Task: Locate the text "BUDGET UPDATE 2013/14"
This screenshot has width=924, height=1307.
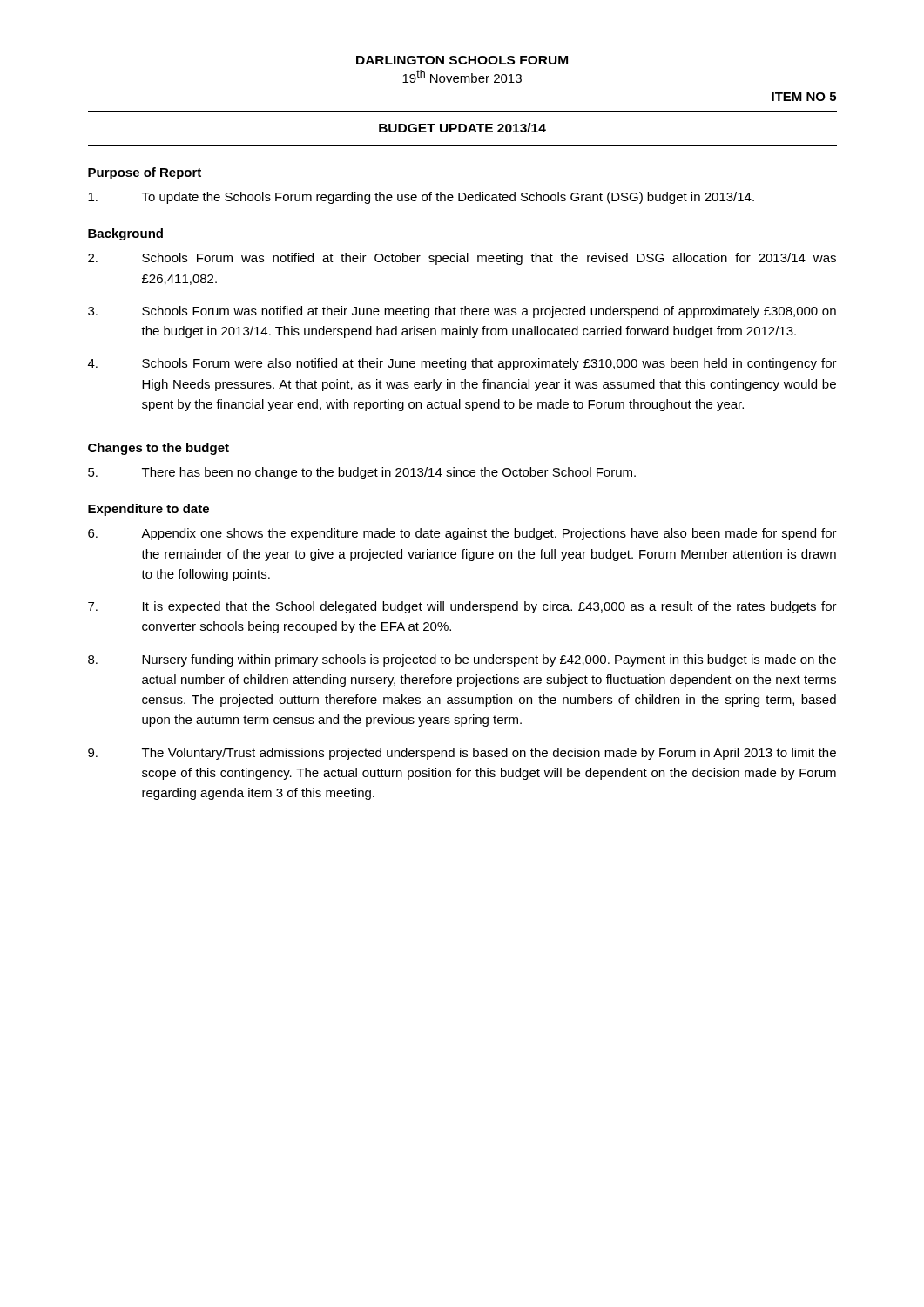Action: point(462,128)
